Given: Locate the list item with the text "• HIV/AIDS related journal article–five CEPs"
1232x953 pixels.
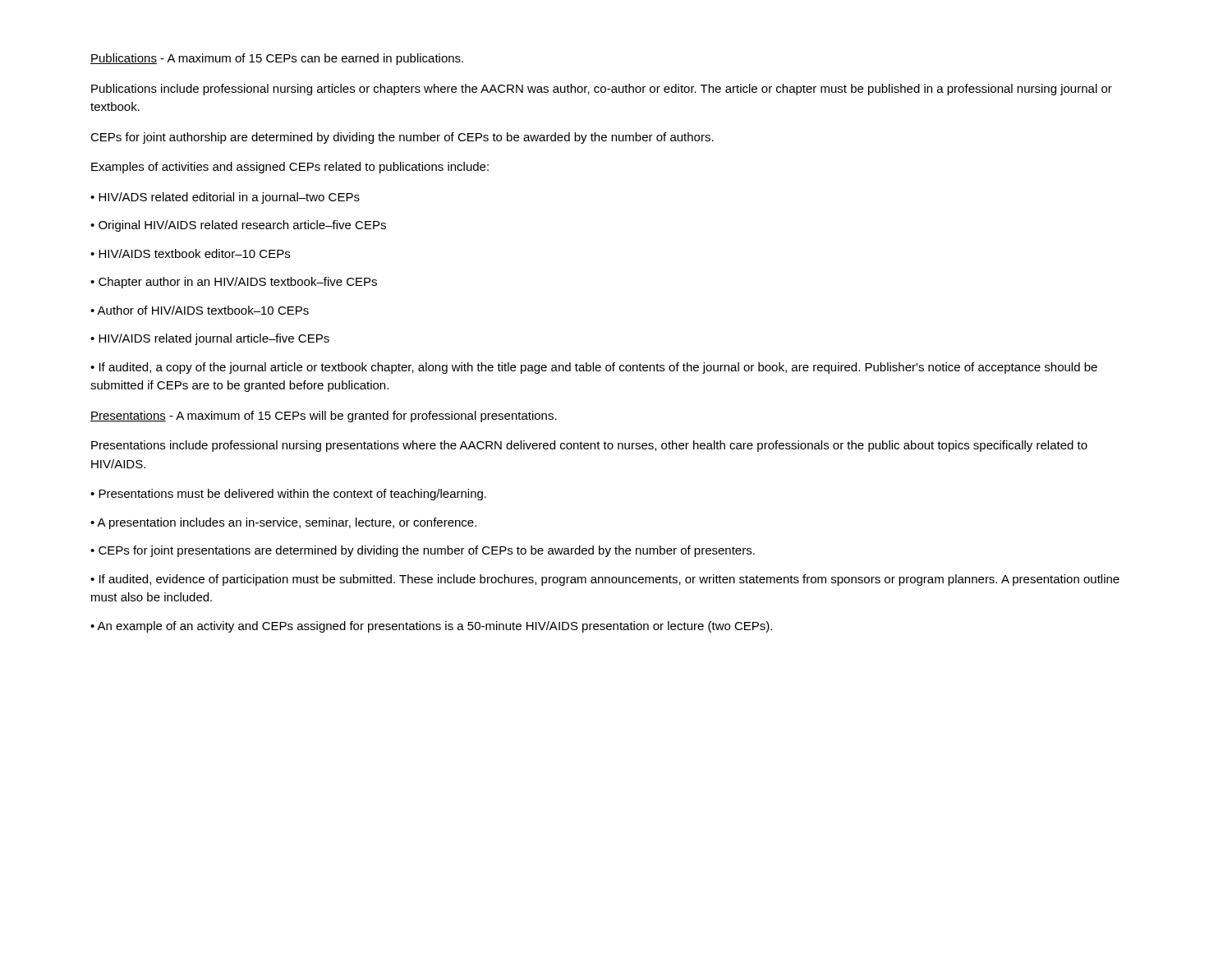Looking at the screenshot, I should click(x=210, y=338).
